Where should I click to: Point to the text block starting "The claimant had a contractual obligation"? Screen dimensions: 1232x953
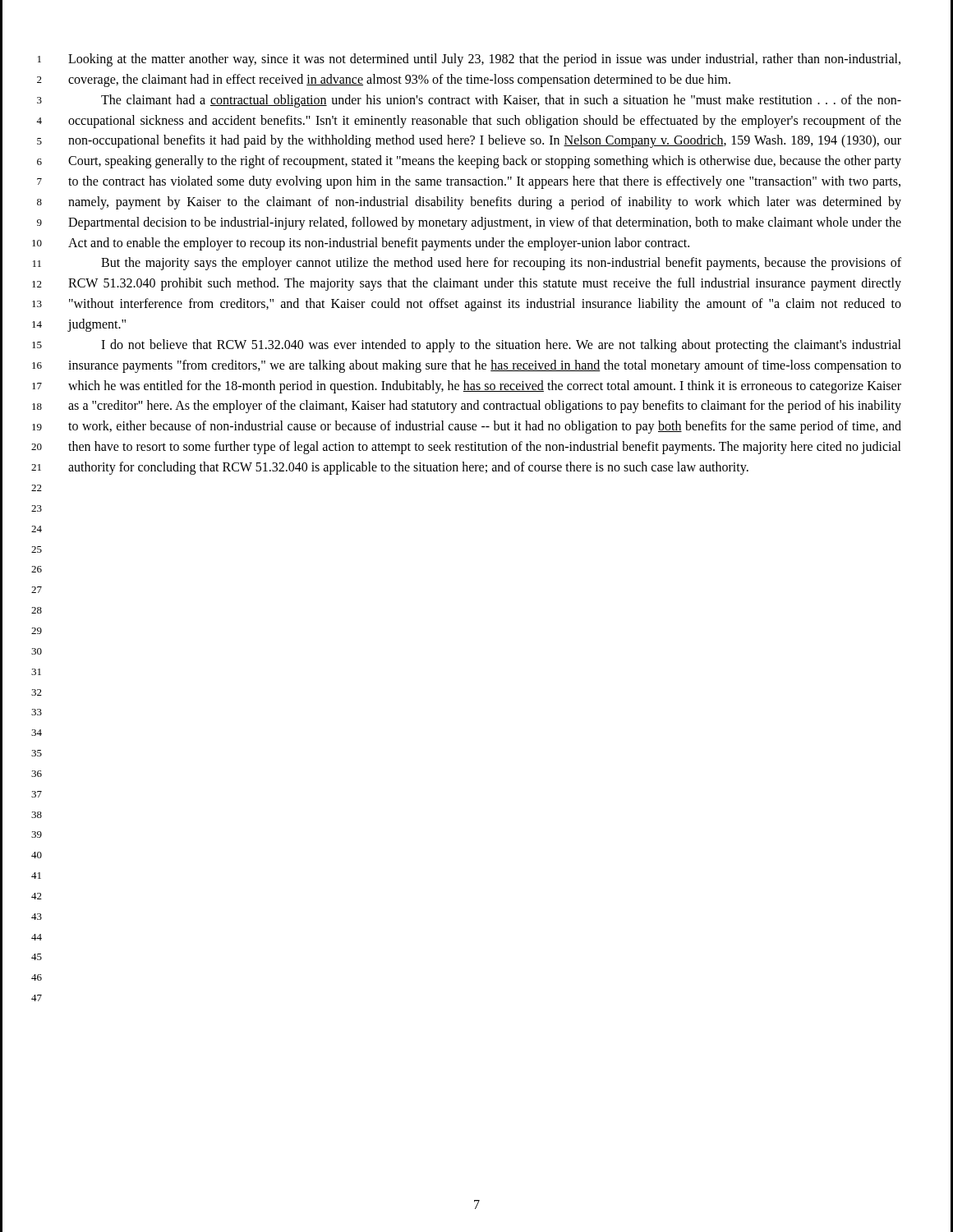tap(485, 172)
